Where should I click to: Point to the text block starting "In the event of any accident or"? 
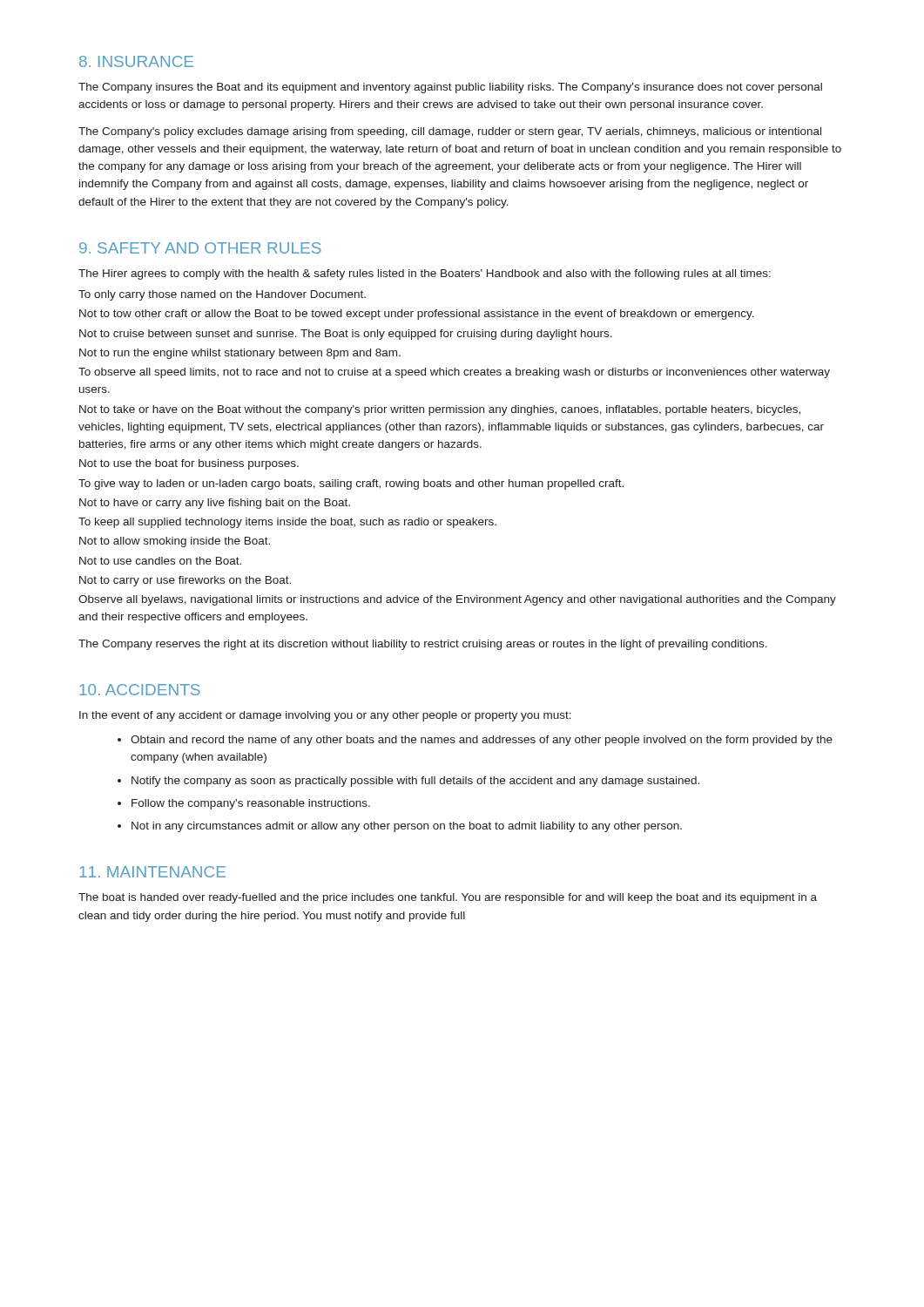325,715
